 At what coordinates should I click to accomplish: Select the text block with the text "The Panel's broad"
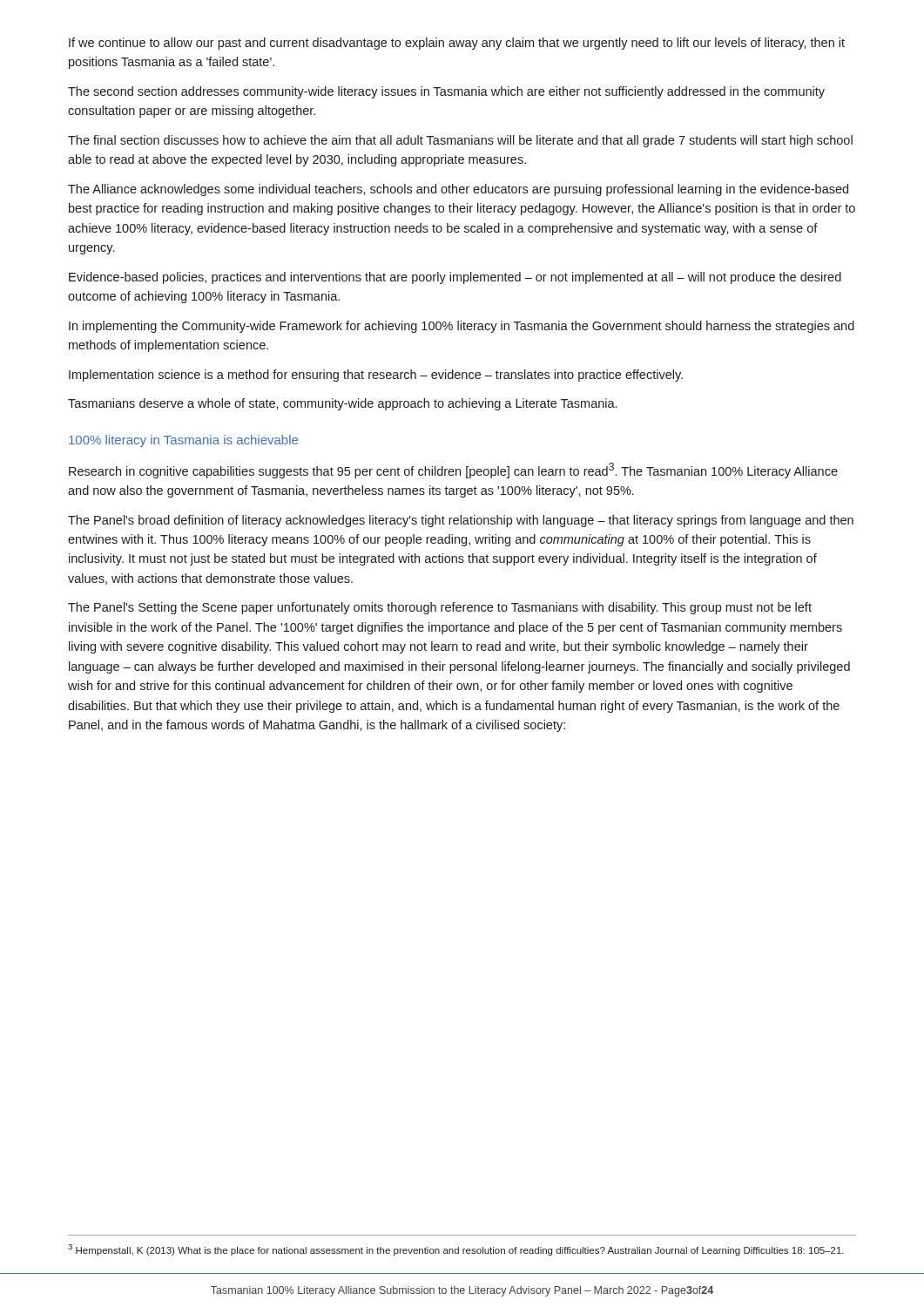point(462,549)
